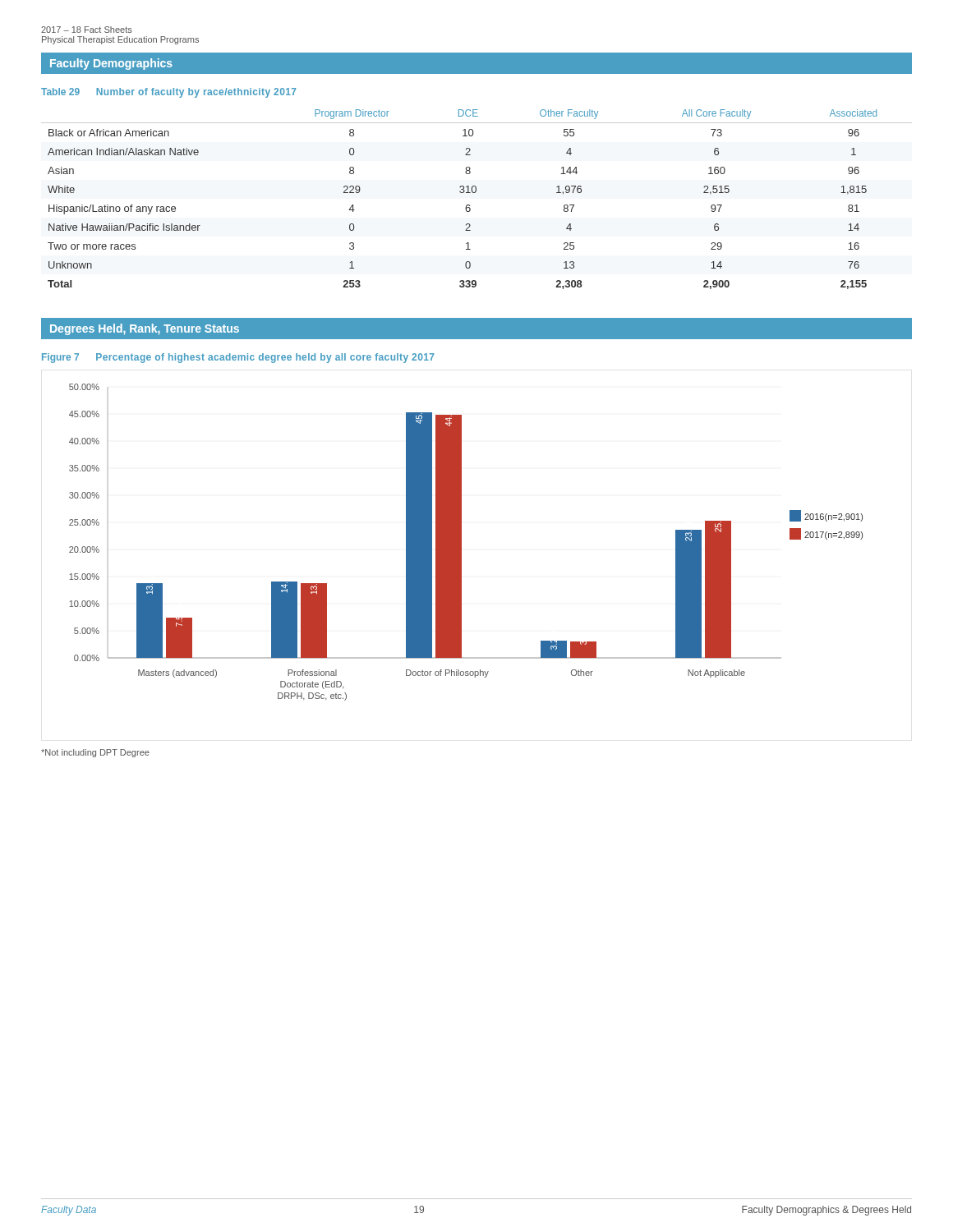The width and height of the screenshot is (953, 1232).
Task: Select the table that reads "All Core Faculty"
Action: (x=476, y=199)
